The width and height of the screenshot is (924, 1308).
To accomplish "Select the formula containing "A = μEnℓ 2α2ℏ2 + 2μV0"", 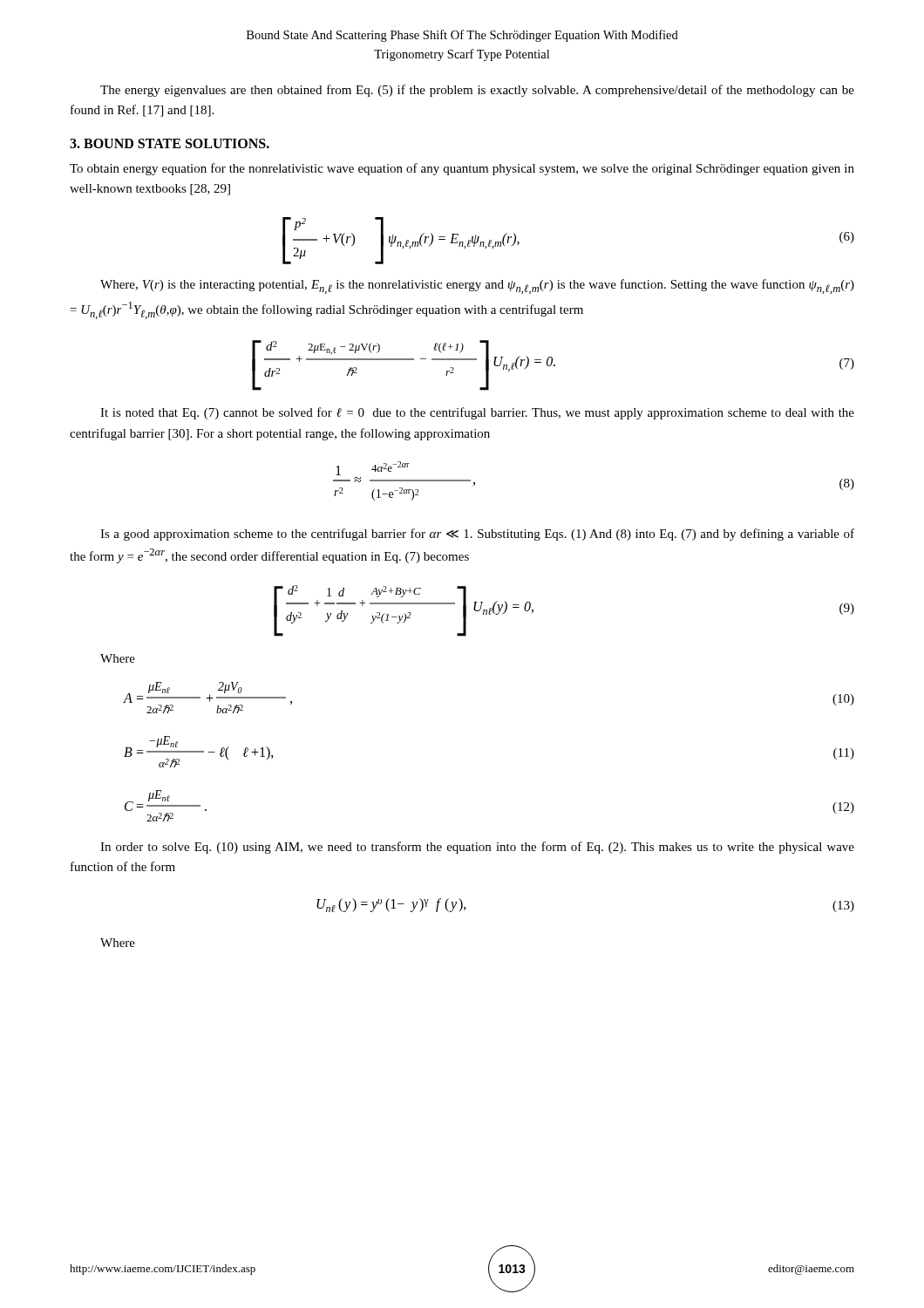I will [173, 697].
